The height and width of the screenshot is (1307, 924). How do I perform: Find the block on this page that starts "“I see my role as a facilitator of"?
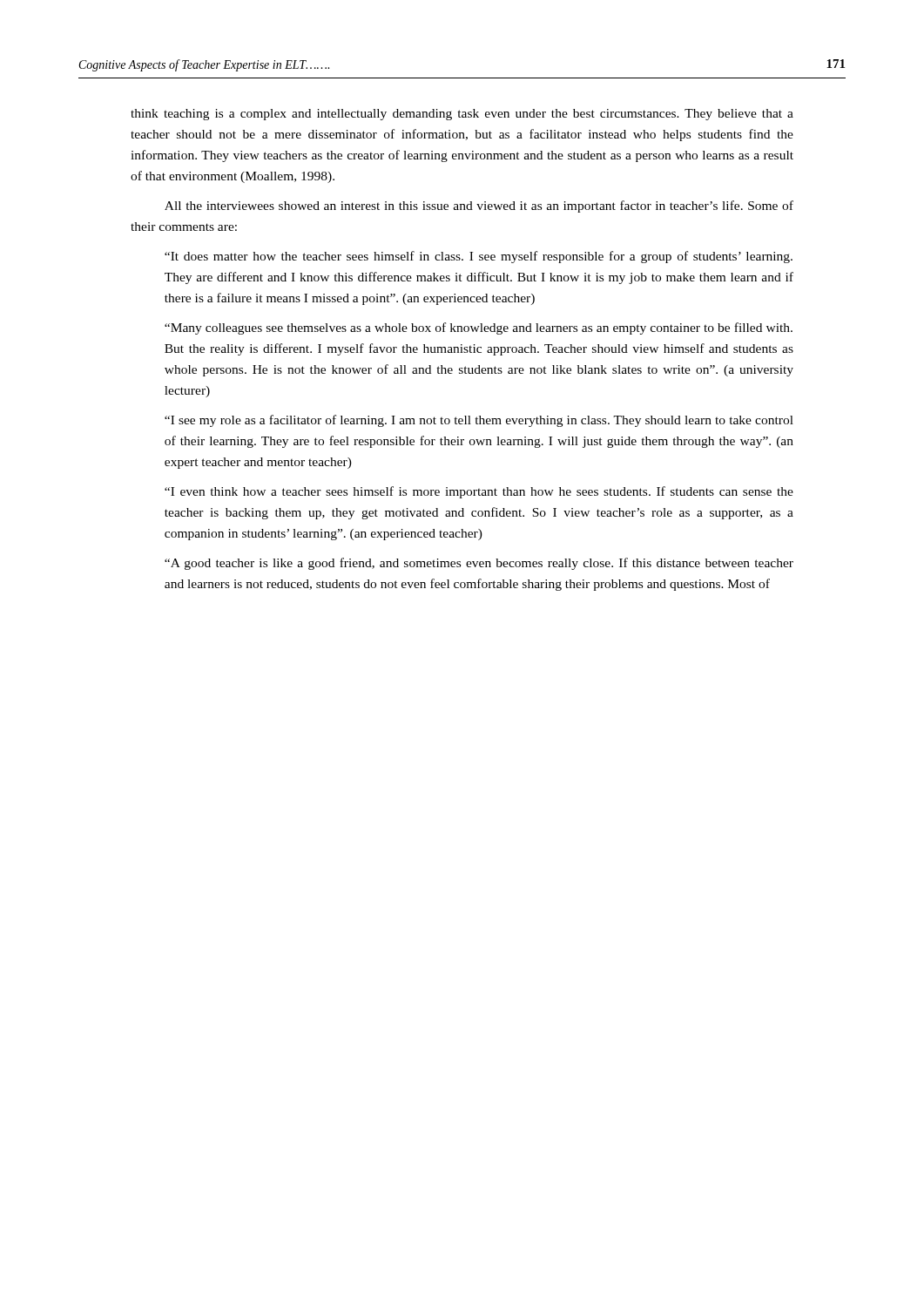pos(479,441)
